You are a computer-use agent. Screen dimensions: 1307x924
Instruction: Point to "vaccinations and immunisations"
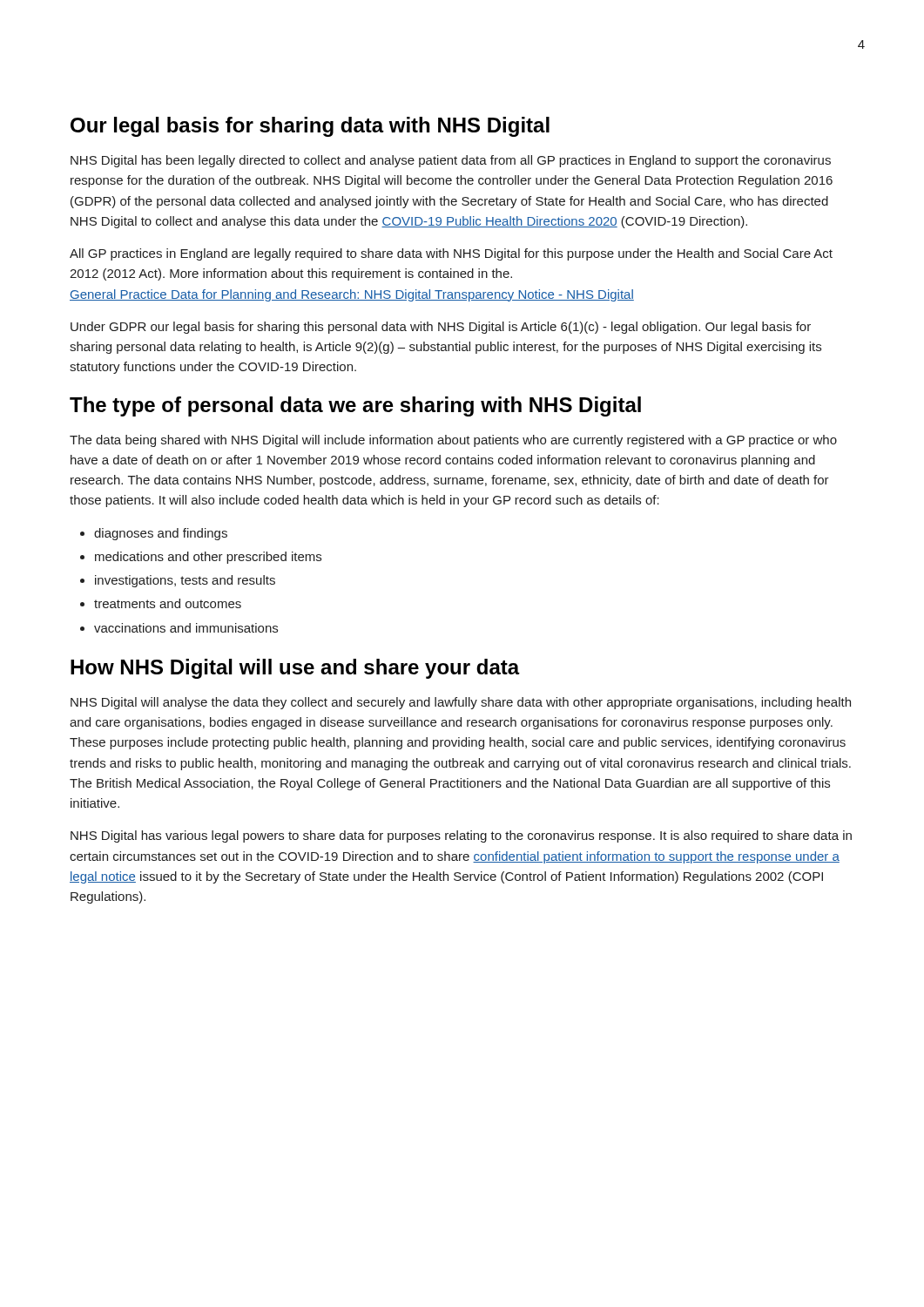click(179, 628)
